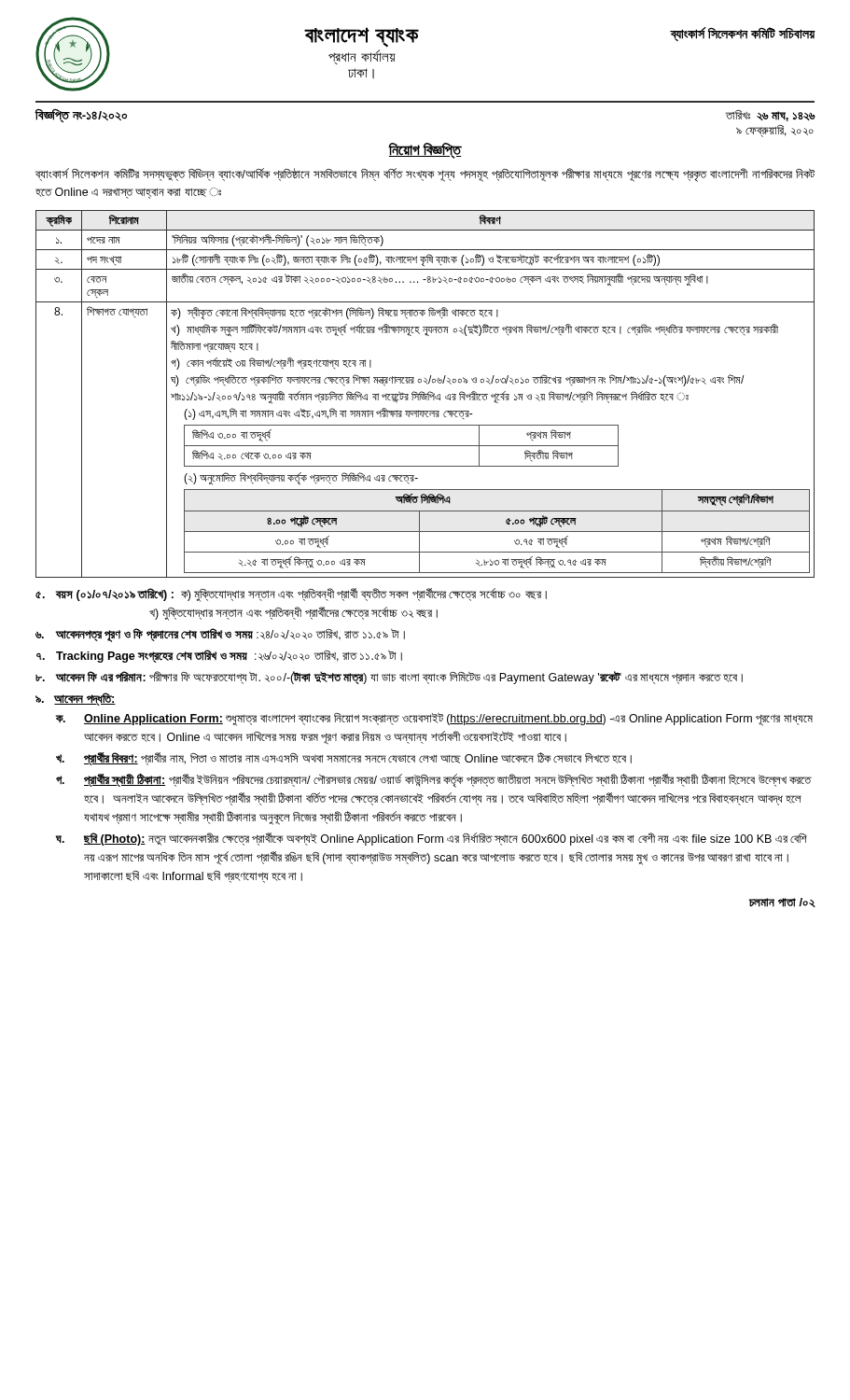Point to the passage starting "বাংলাদেশ ব্যাংক প্রধান কার্যালয় ঢাকা।"
The image size is (850, 1400).
[x=362, y=52]
